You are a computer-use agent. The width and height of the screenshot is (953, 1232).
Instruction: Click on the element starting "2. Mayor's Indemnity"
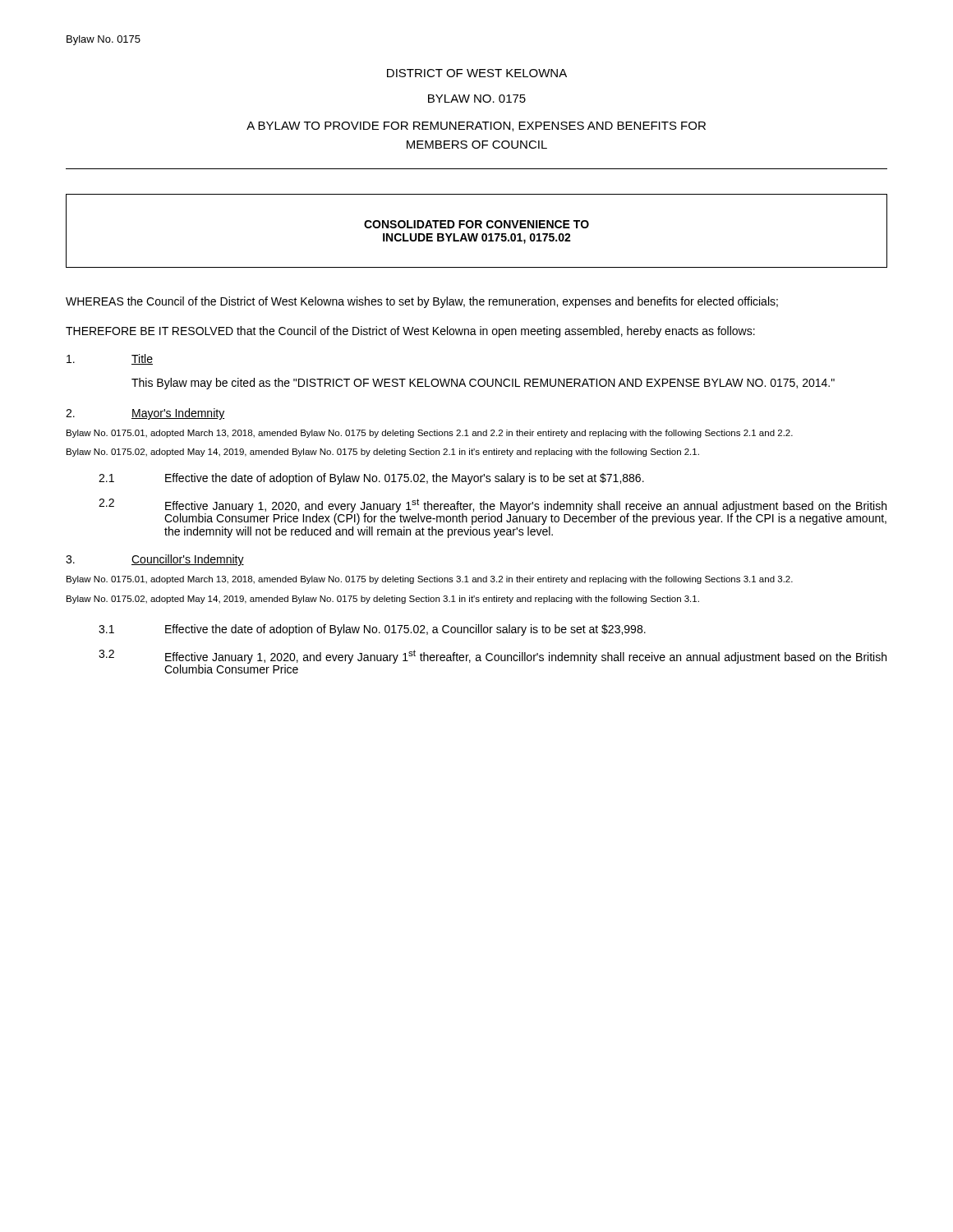tap(145, 413)
